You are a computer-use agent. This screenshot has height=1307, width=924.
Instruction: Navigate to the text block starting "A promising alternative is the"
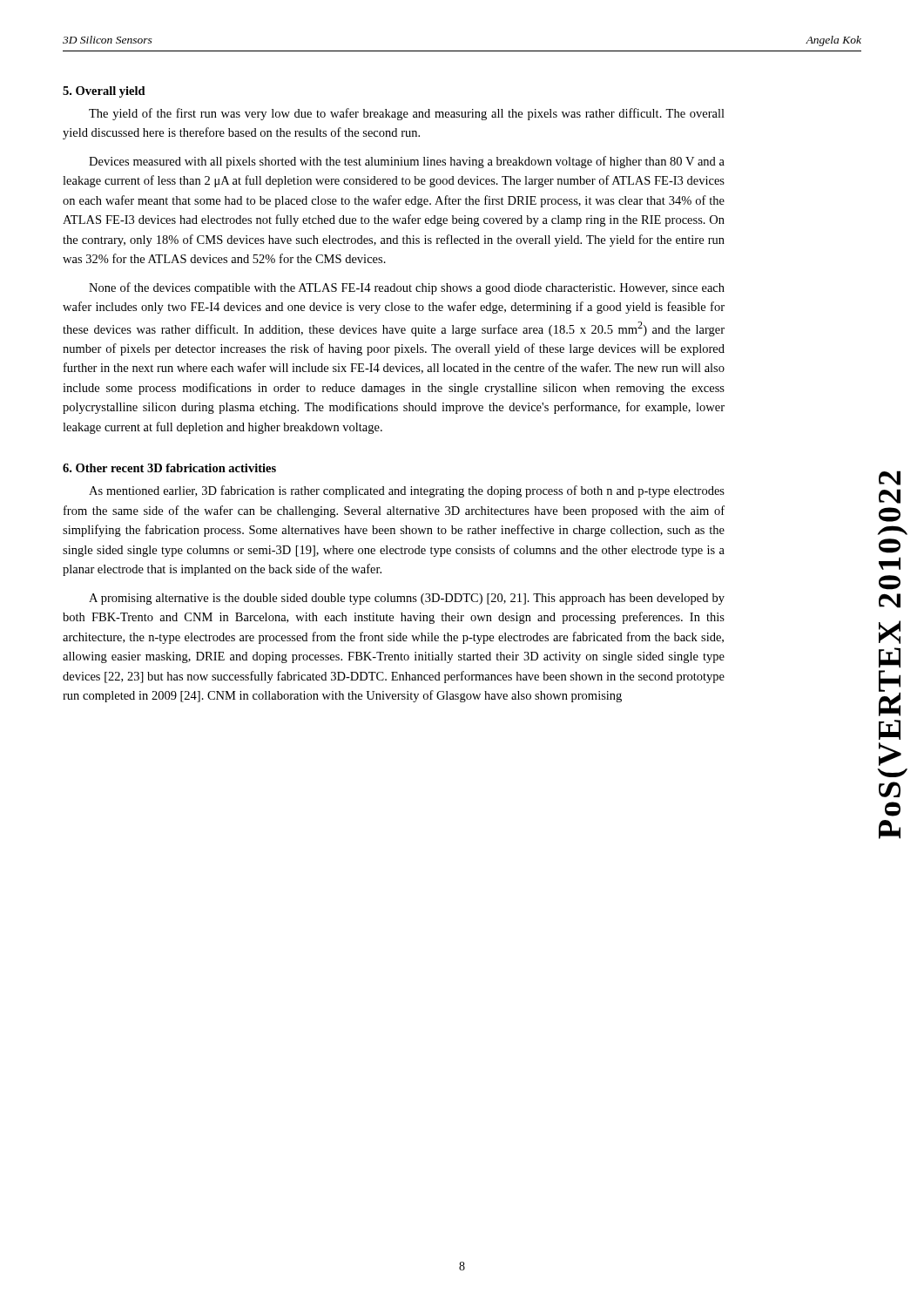[x=394, y=646]
